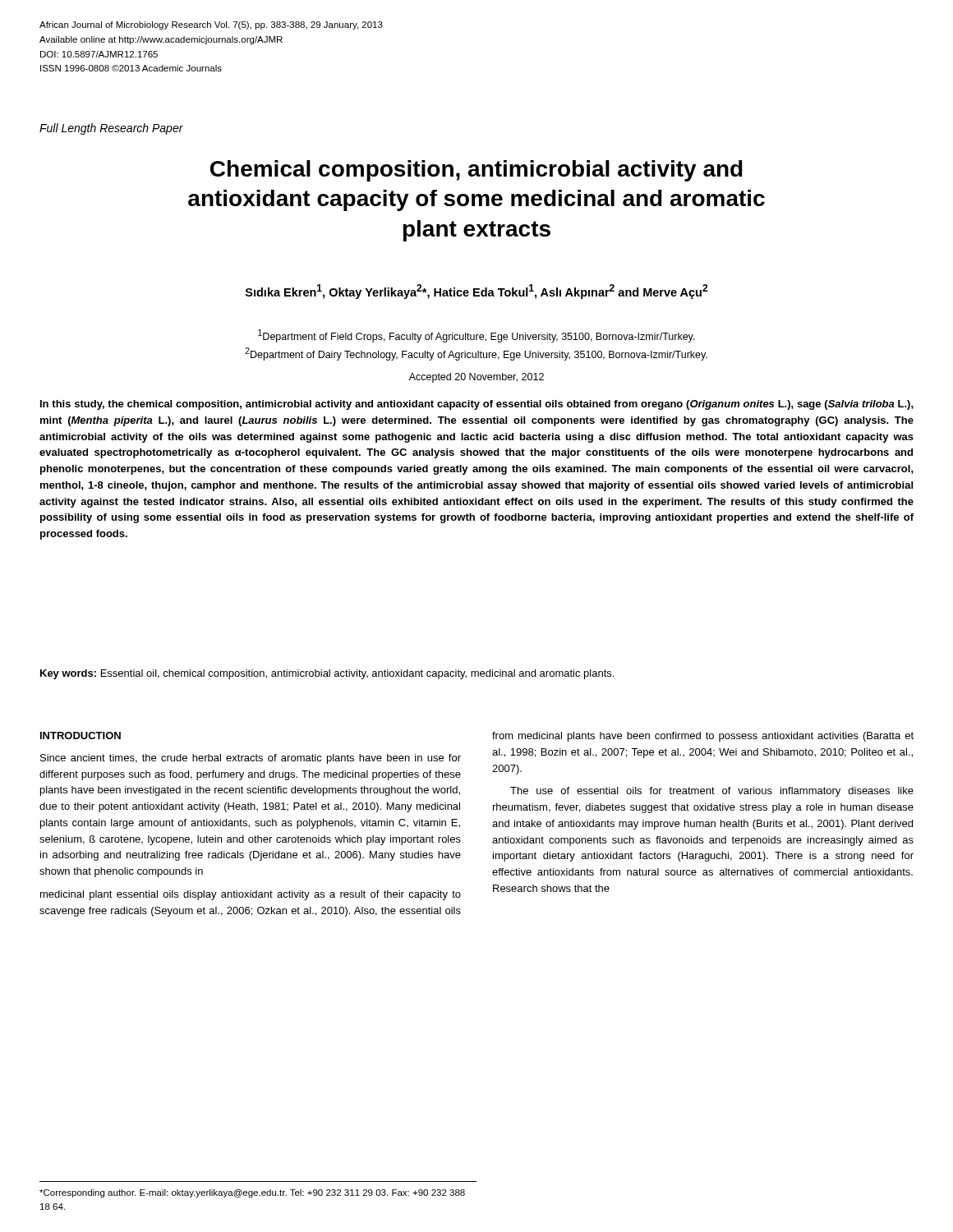
Task: Click on the text block starting "Key words: Essential oil, chemical composition, antimicrobial"
Action: [x=327, y=673]
